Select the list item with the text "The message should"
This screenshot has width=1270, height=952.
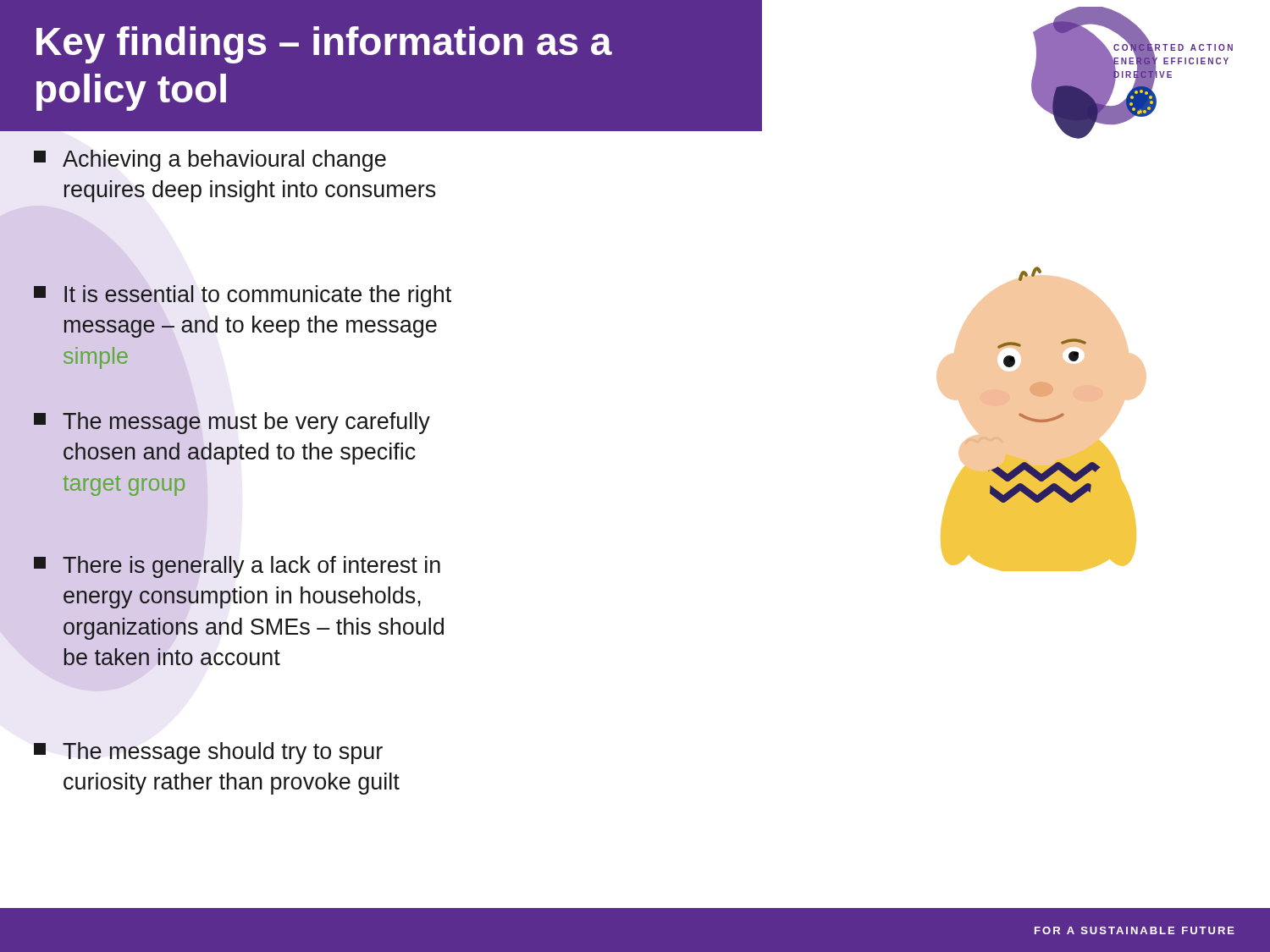tap(381, 767)
